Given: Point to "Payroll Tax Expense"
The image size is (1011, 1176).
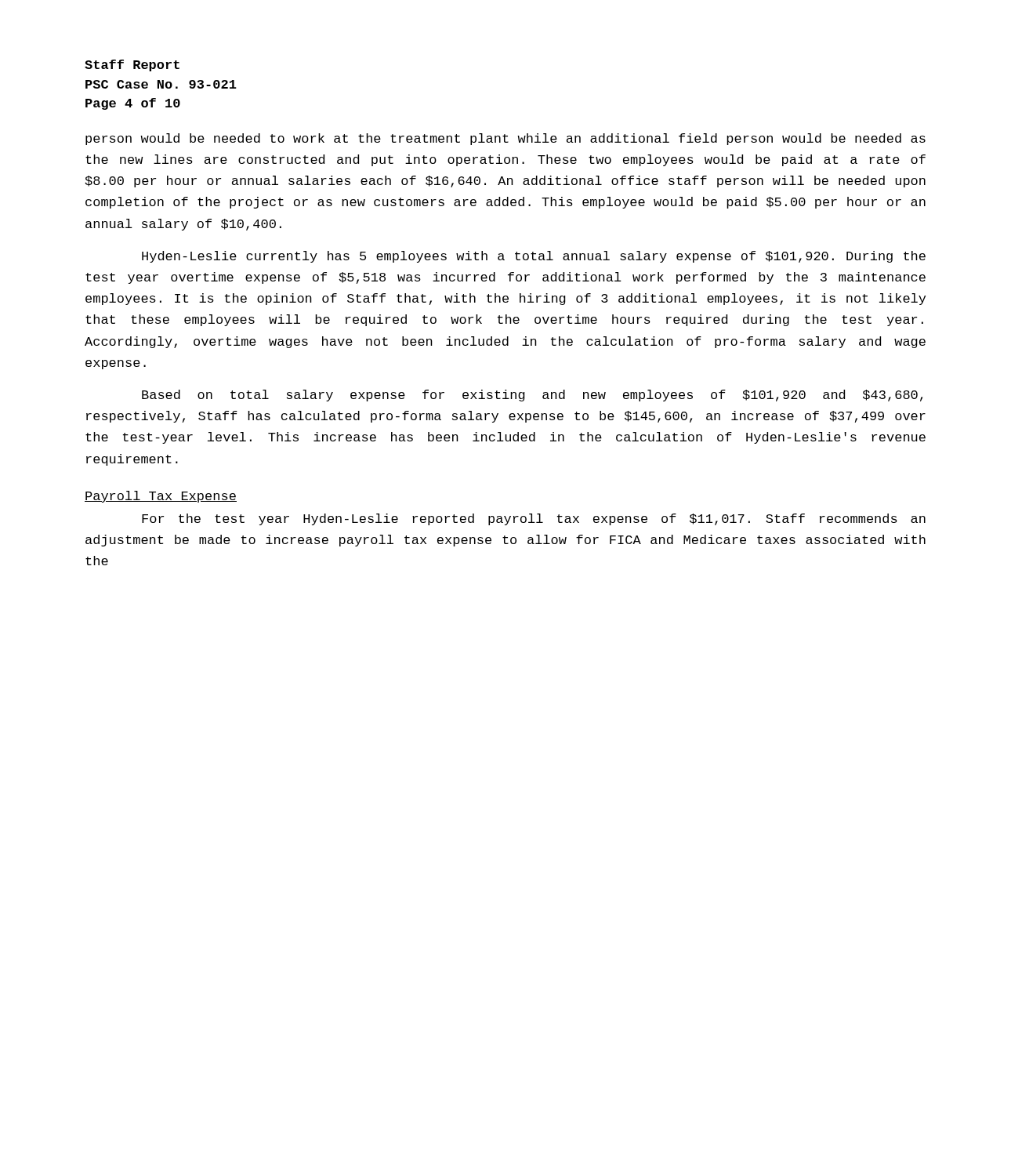Looking at the screenshot, I should (x=161, y=496).
